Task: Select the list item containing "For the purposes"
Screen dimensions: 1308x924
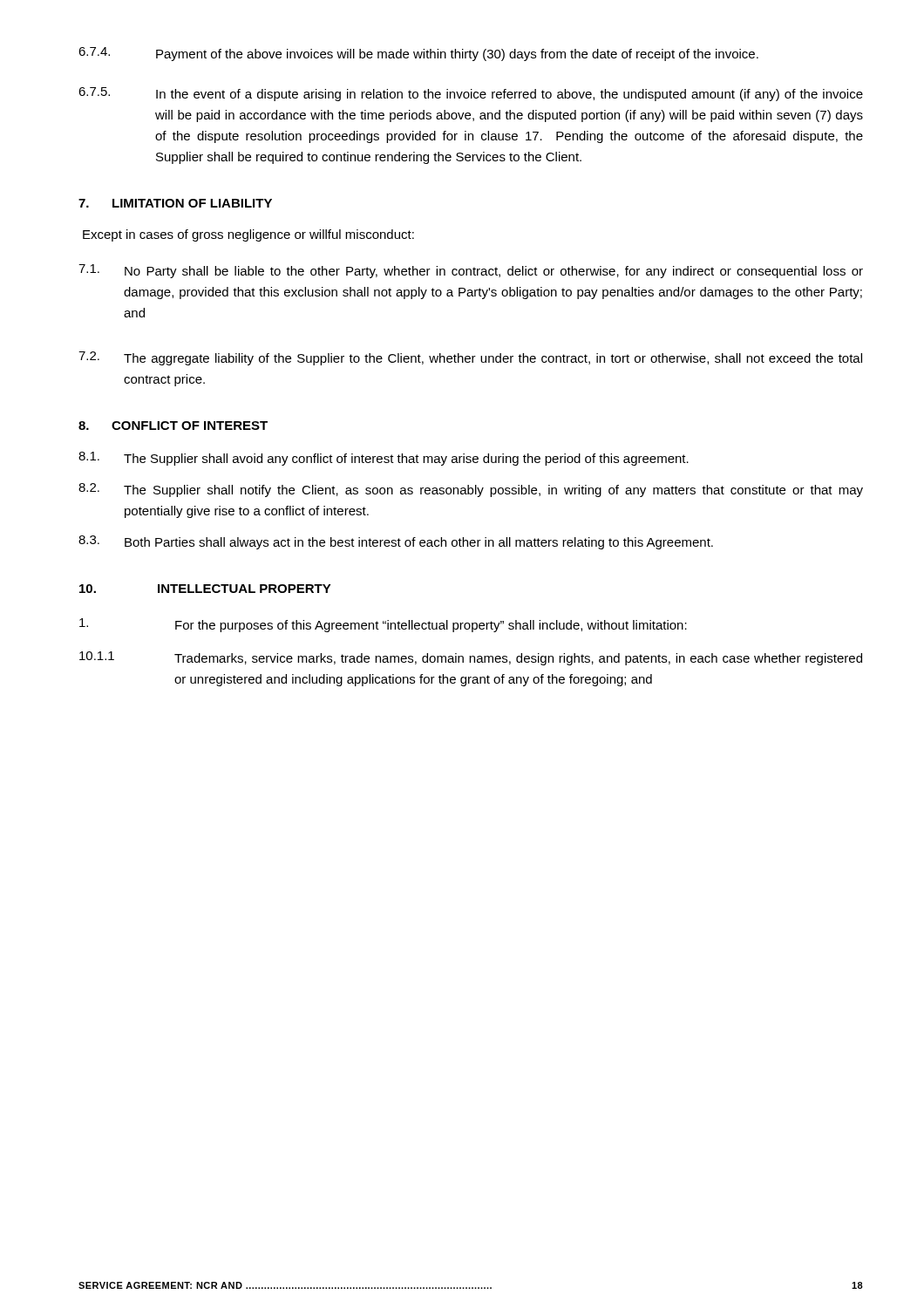Action: point(471,625)
